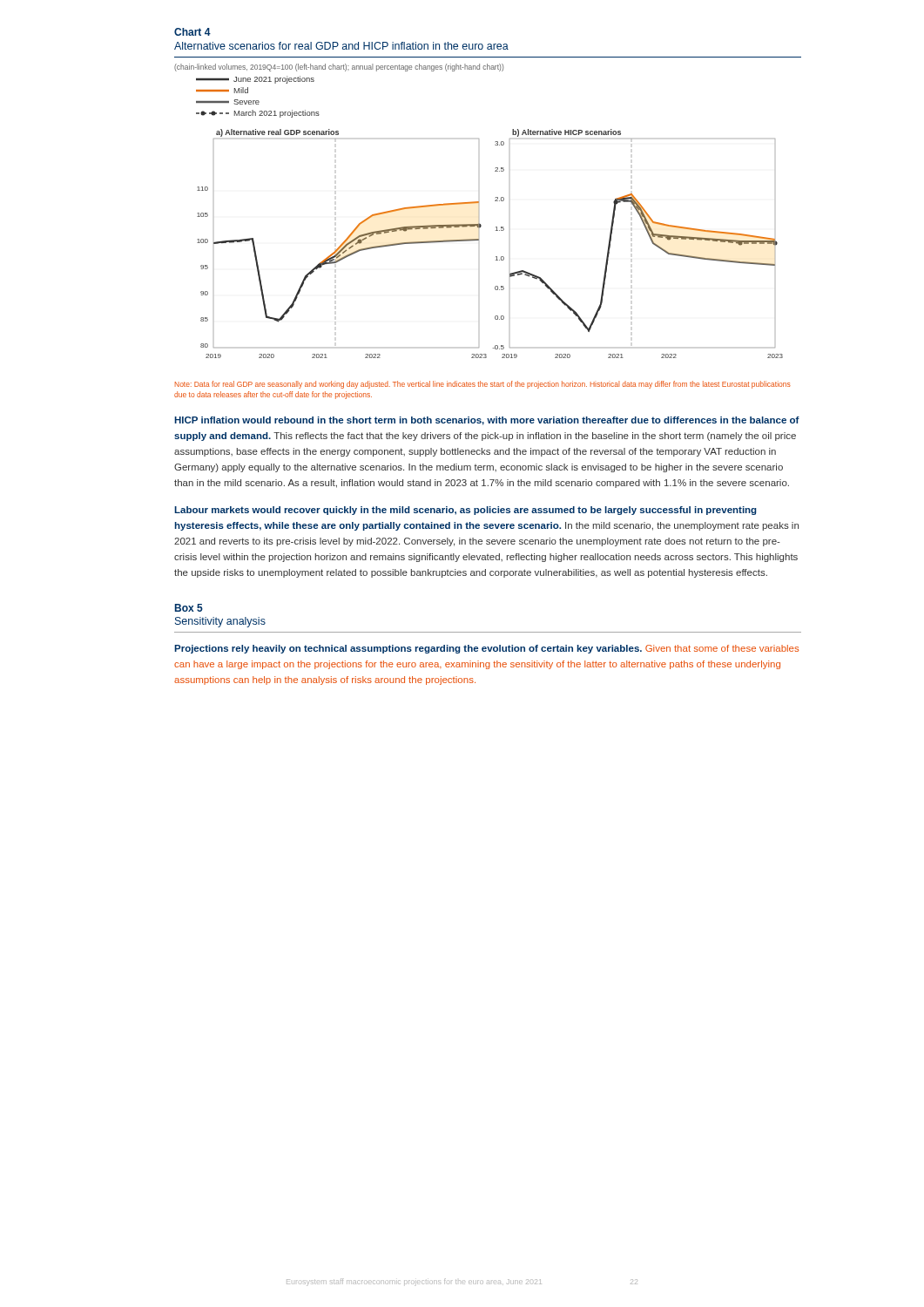Screen dimensions: 1307x924
Task: Point to "Box 5"
Action: (x=188, y=608)
